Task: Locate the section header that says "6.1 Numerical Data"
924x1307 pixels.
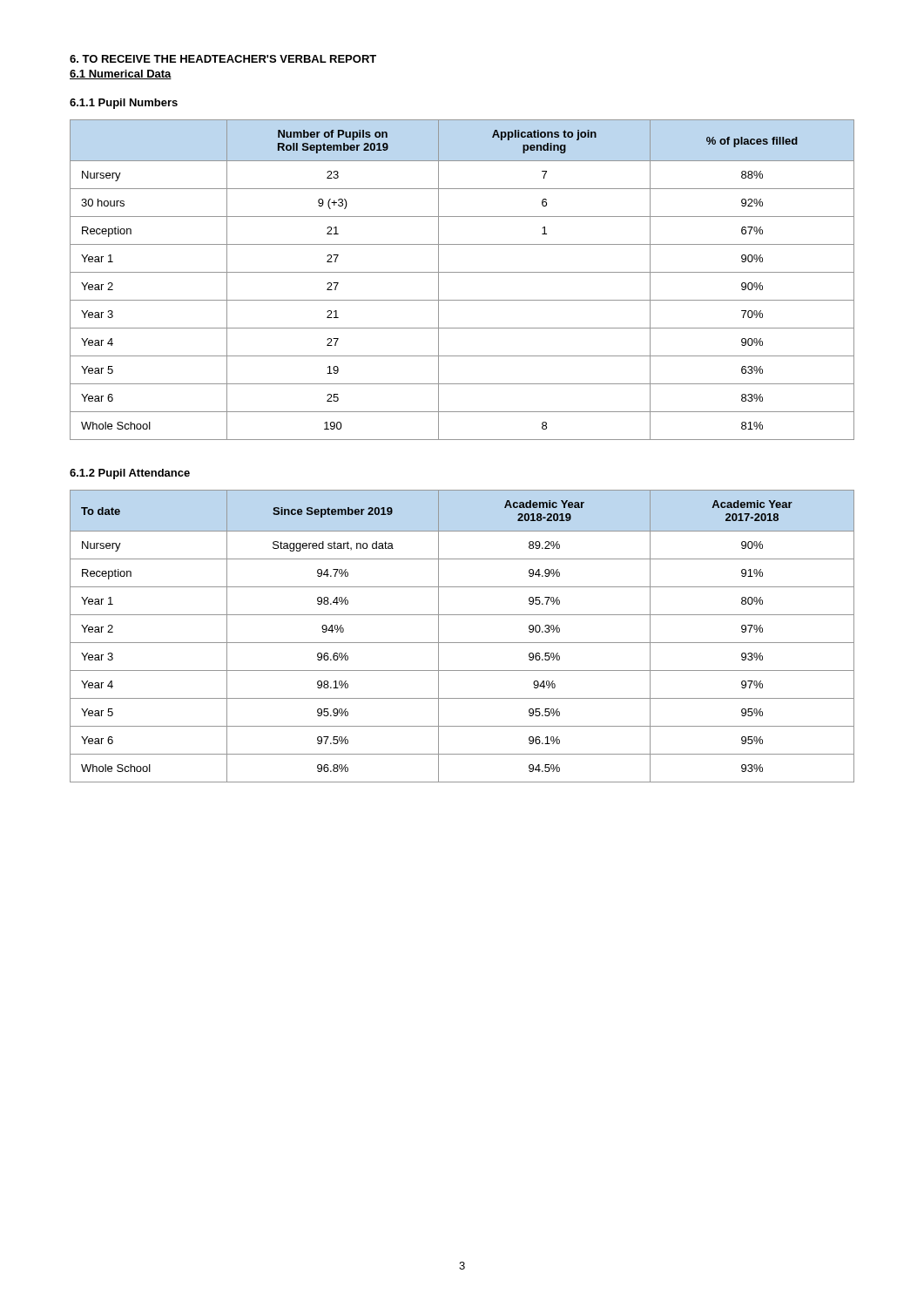Action: point(120,74)
